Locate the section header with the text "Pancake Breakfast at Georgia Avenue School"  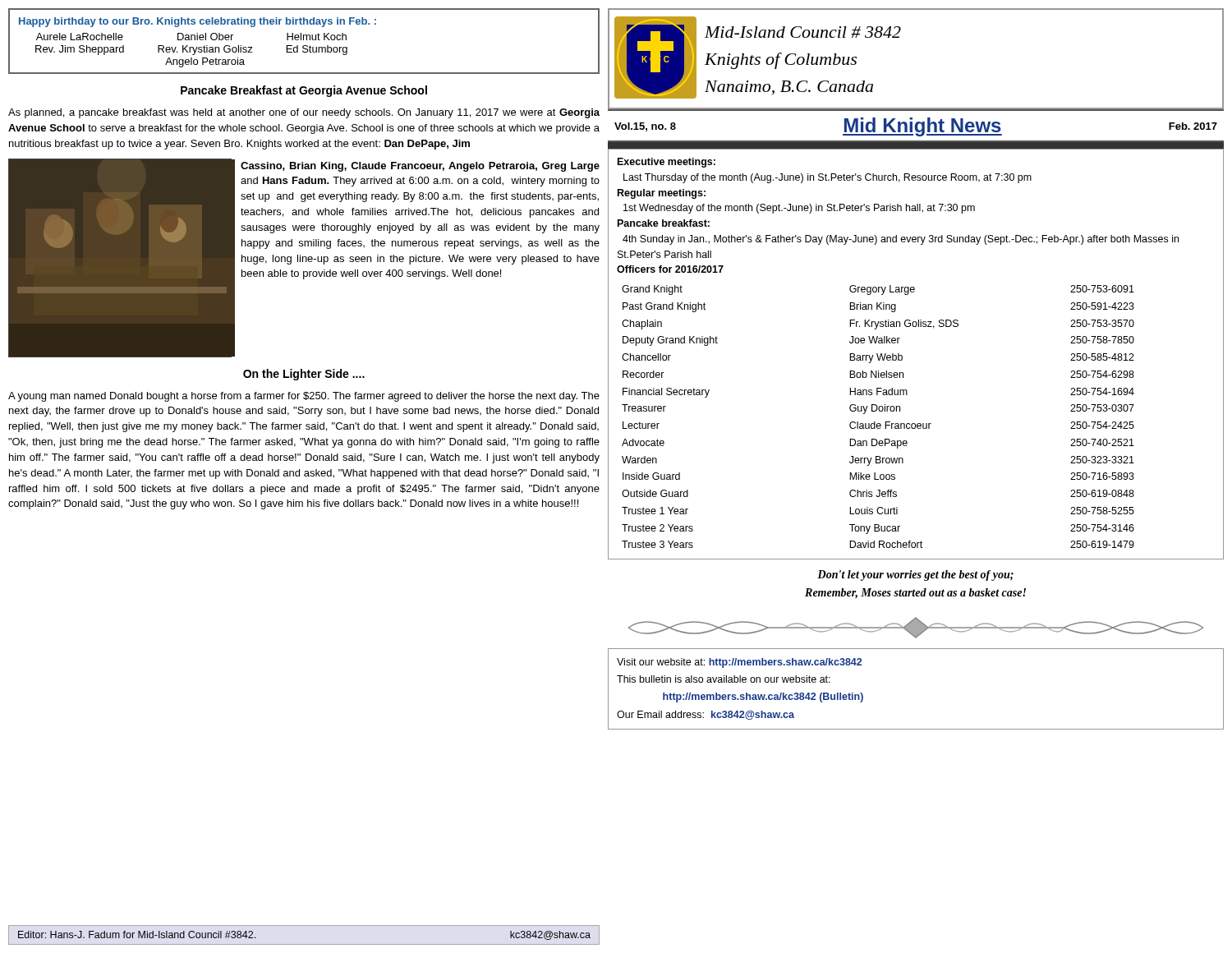(x=304, y=90)
